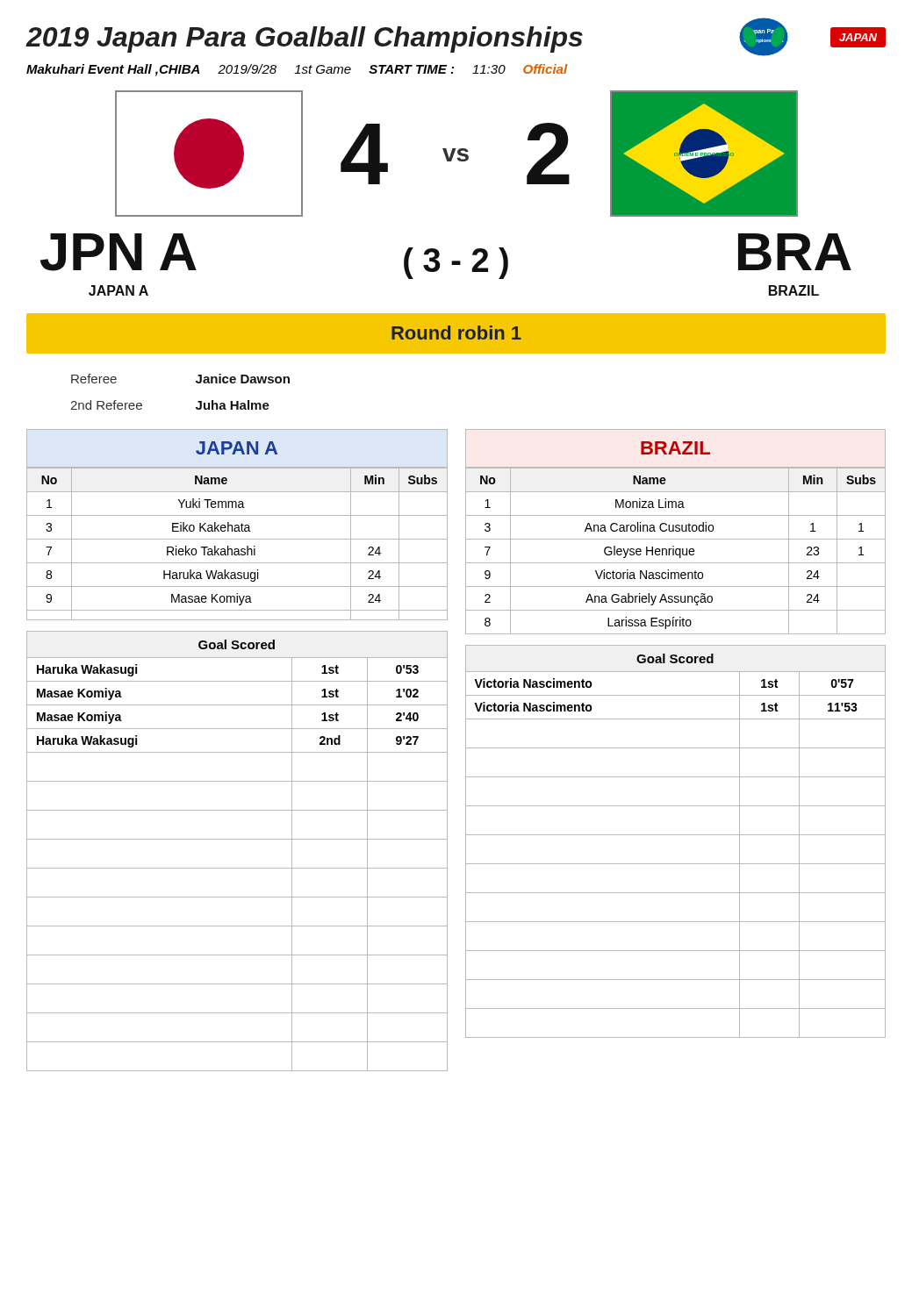Locate the text block that reads "JPN A JAPAN A ( 3"
Image resolution: width=912 pixels, height=1316 pixels.
click(x=456, y=260)
